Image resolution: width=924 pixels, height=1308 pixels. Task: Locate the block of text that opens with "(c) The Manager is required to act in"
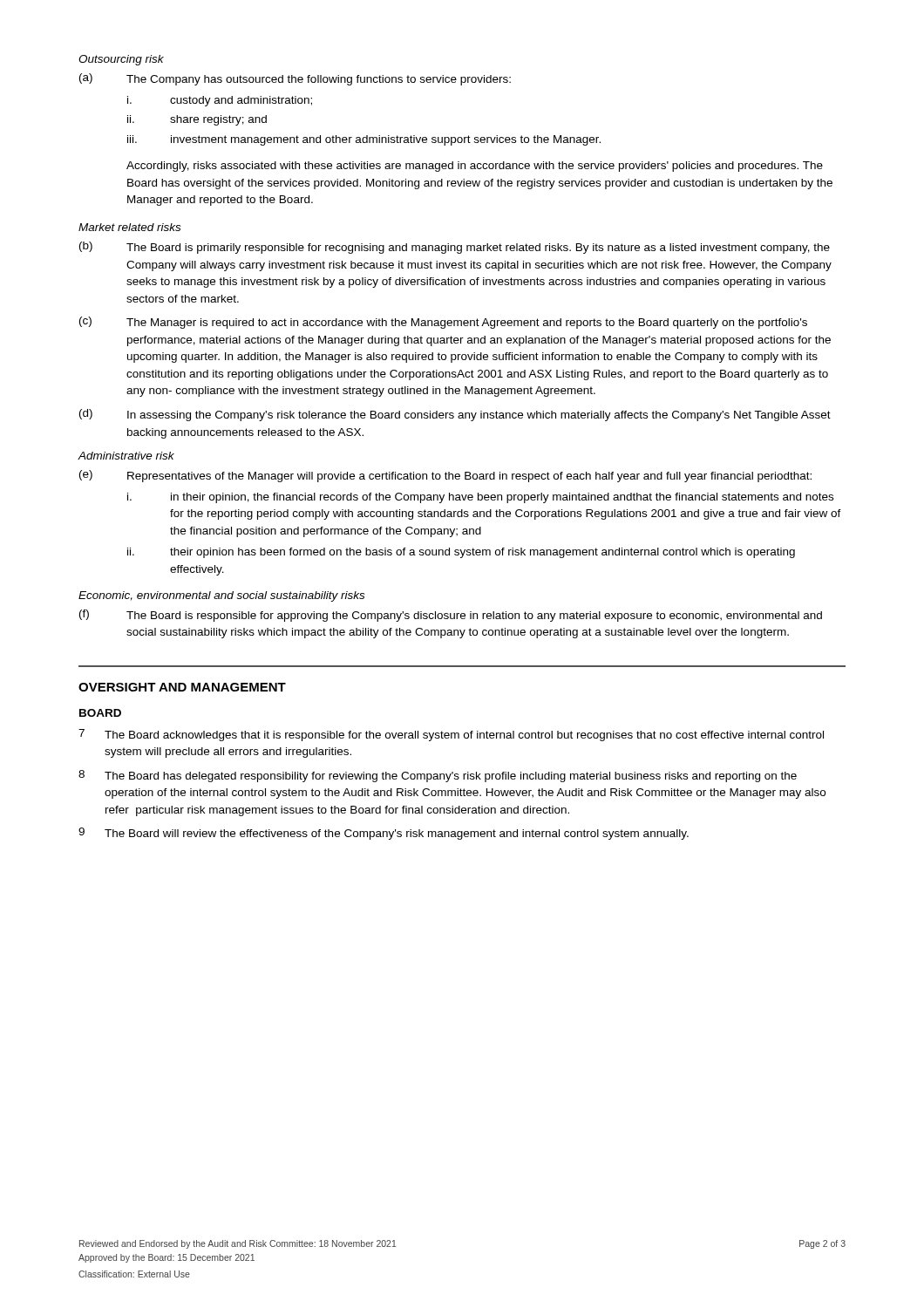pyautogui.click(x=462, y=357)
